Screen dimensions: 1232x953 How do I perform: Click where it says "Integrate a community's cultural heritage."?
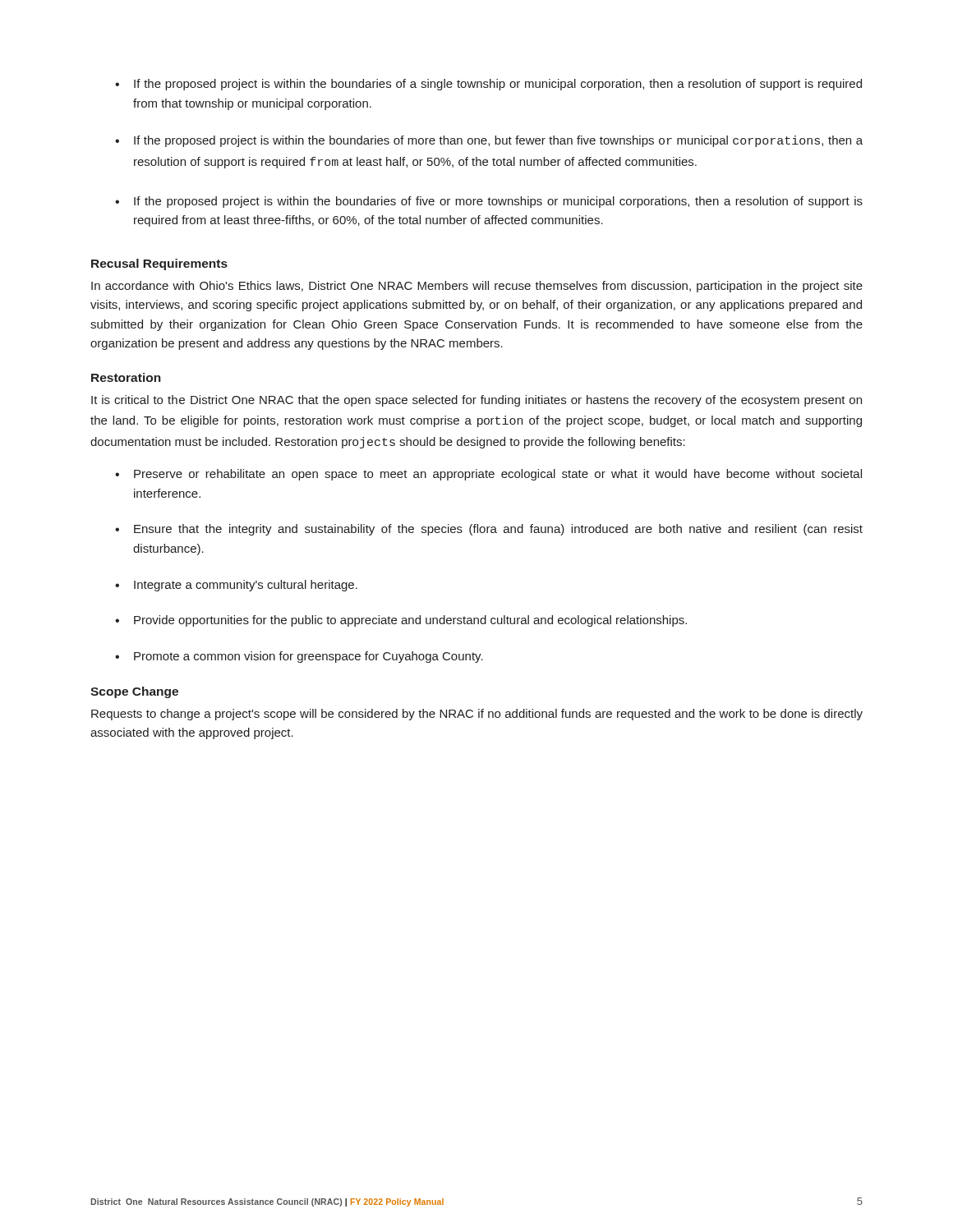pyautogui.click(x=246, y=584)
